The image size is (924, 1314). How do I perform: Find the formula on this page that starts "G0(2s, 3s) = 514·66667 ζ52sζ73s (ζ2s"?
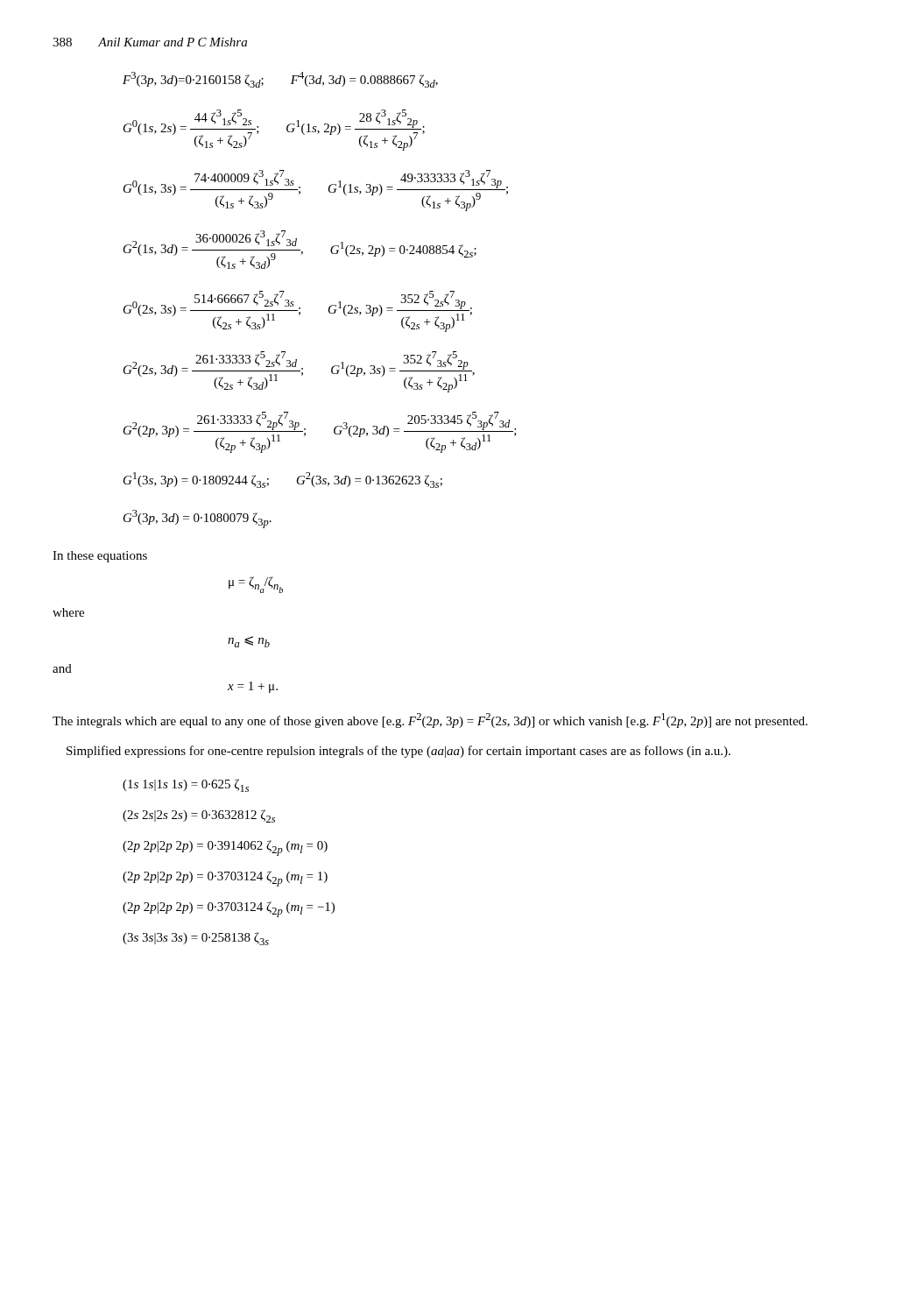click(298, 310)
